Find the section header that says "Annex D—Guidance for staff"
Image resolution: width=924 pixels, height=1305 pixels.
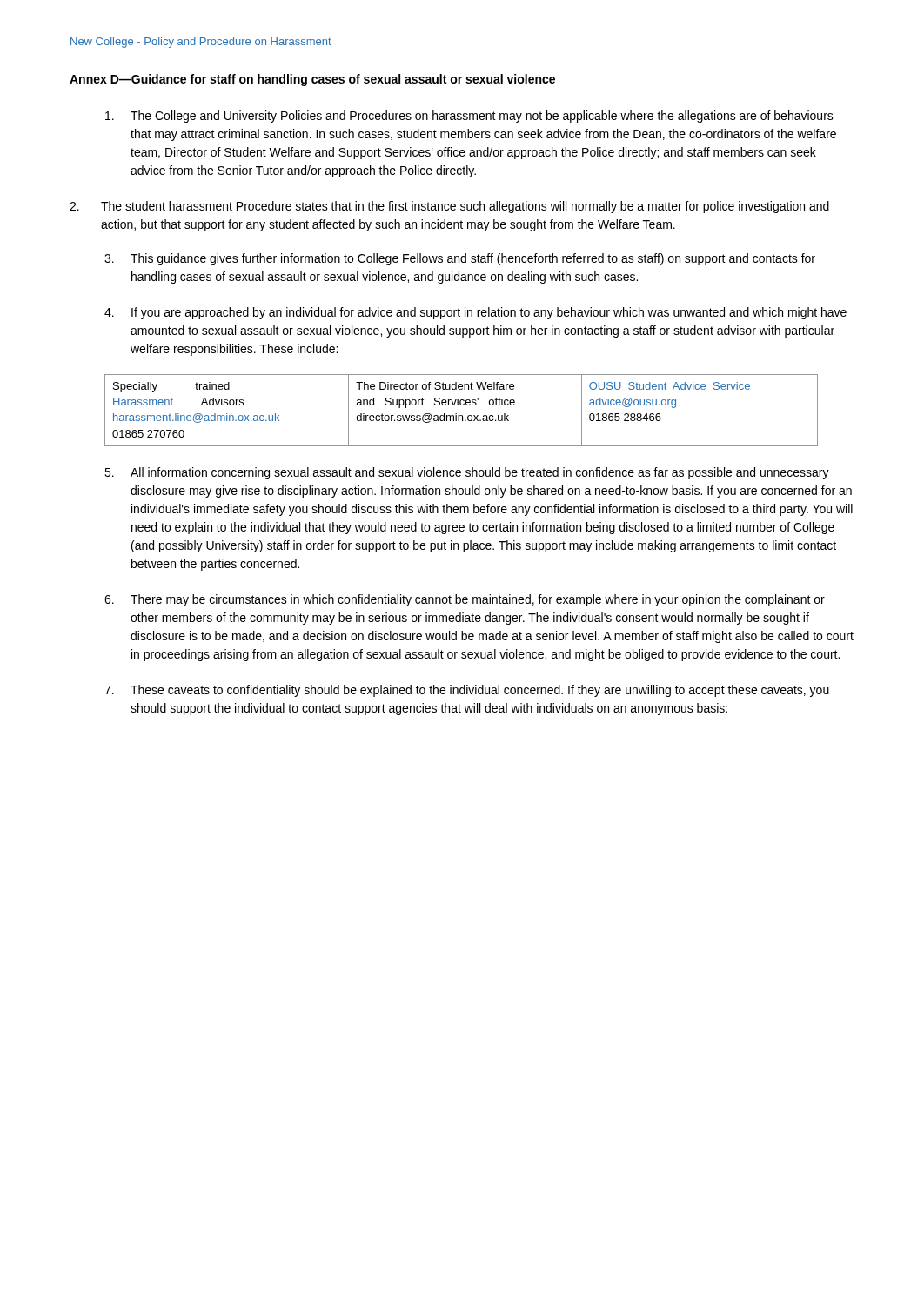[x=313, y=79]
